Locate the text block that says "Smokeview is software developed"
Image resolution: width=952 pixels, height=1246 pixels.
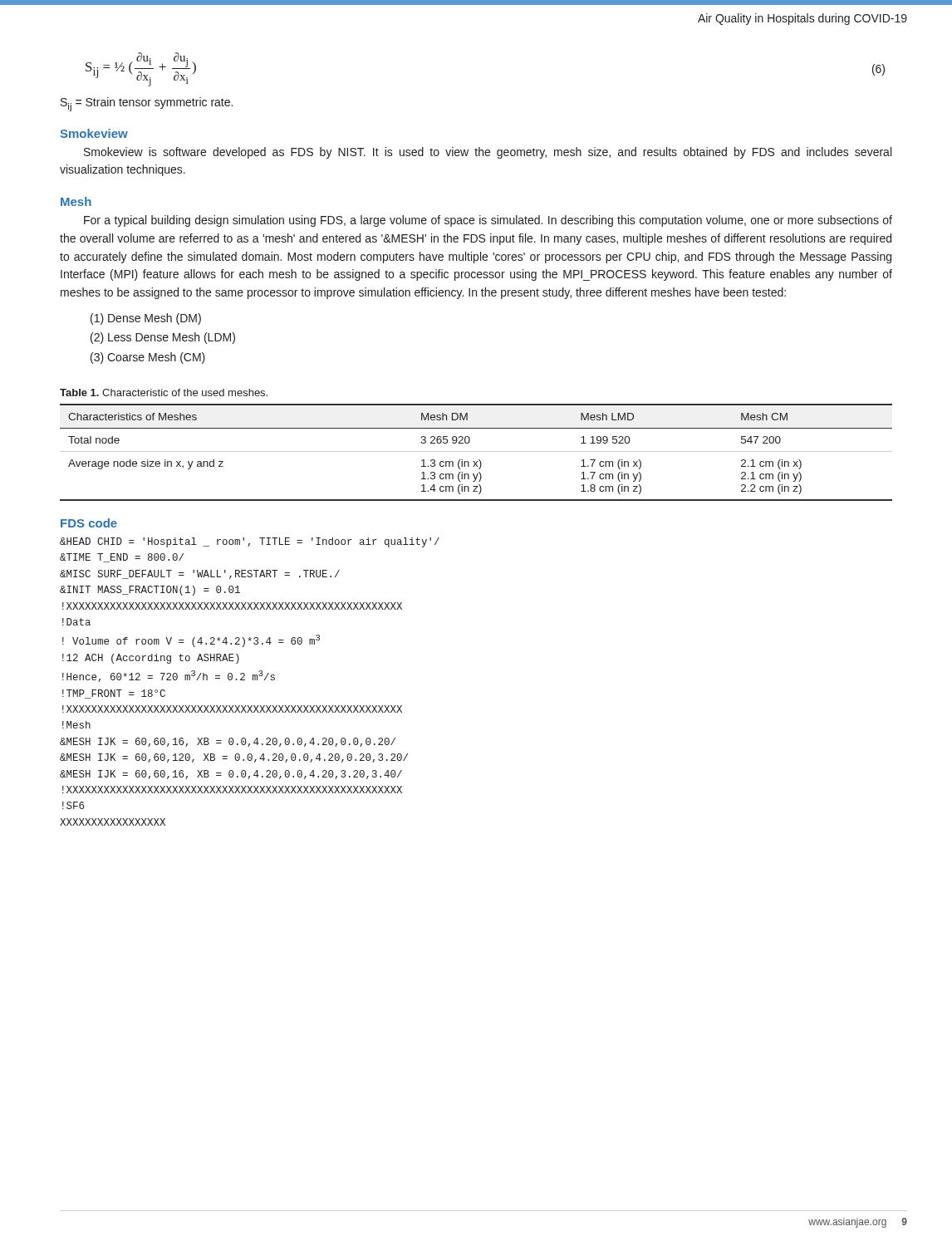(476, 161)
